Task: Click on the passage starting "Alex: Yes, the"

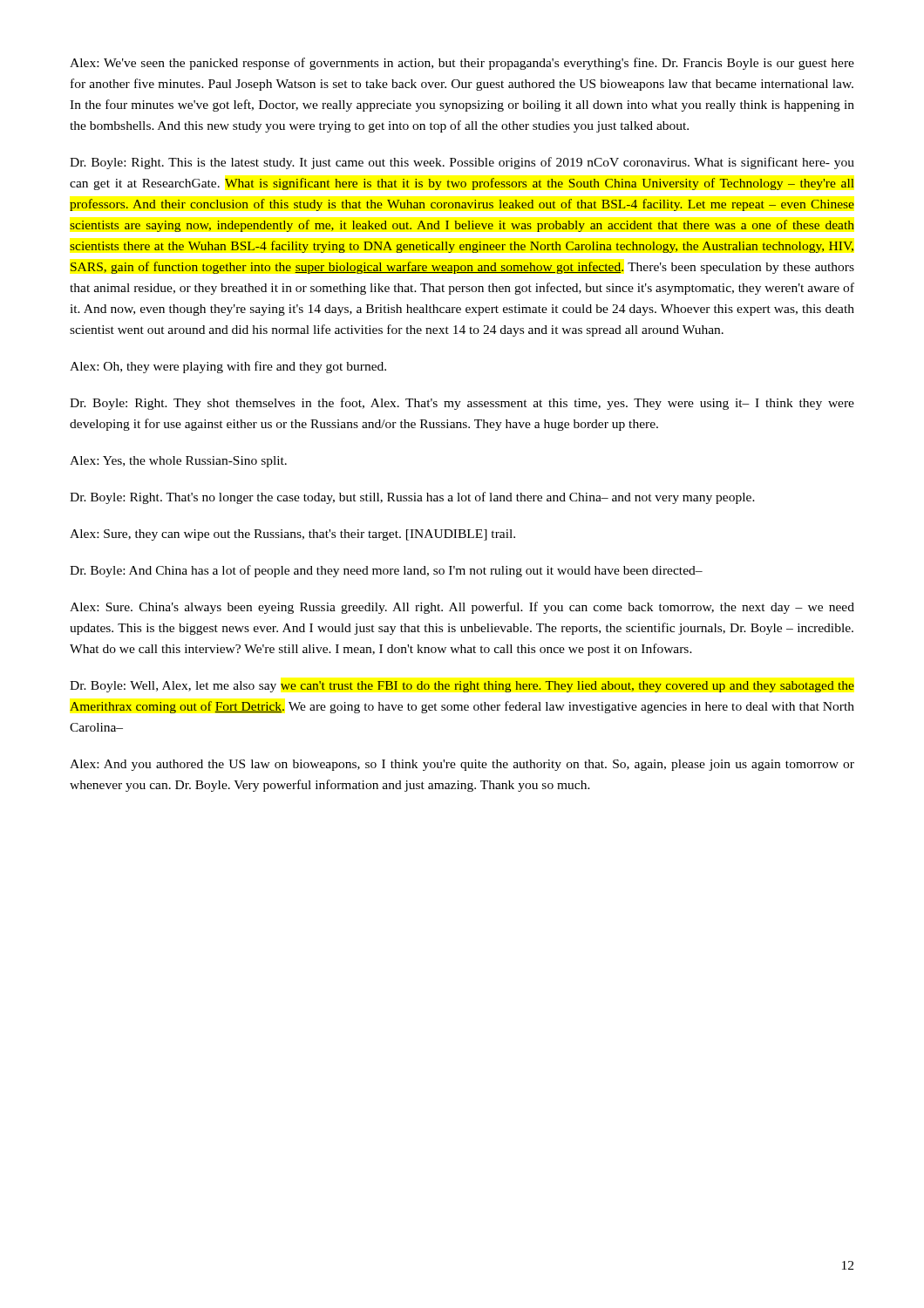Action: pos(179,460)
